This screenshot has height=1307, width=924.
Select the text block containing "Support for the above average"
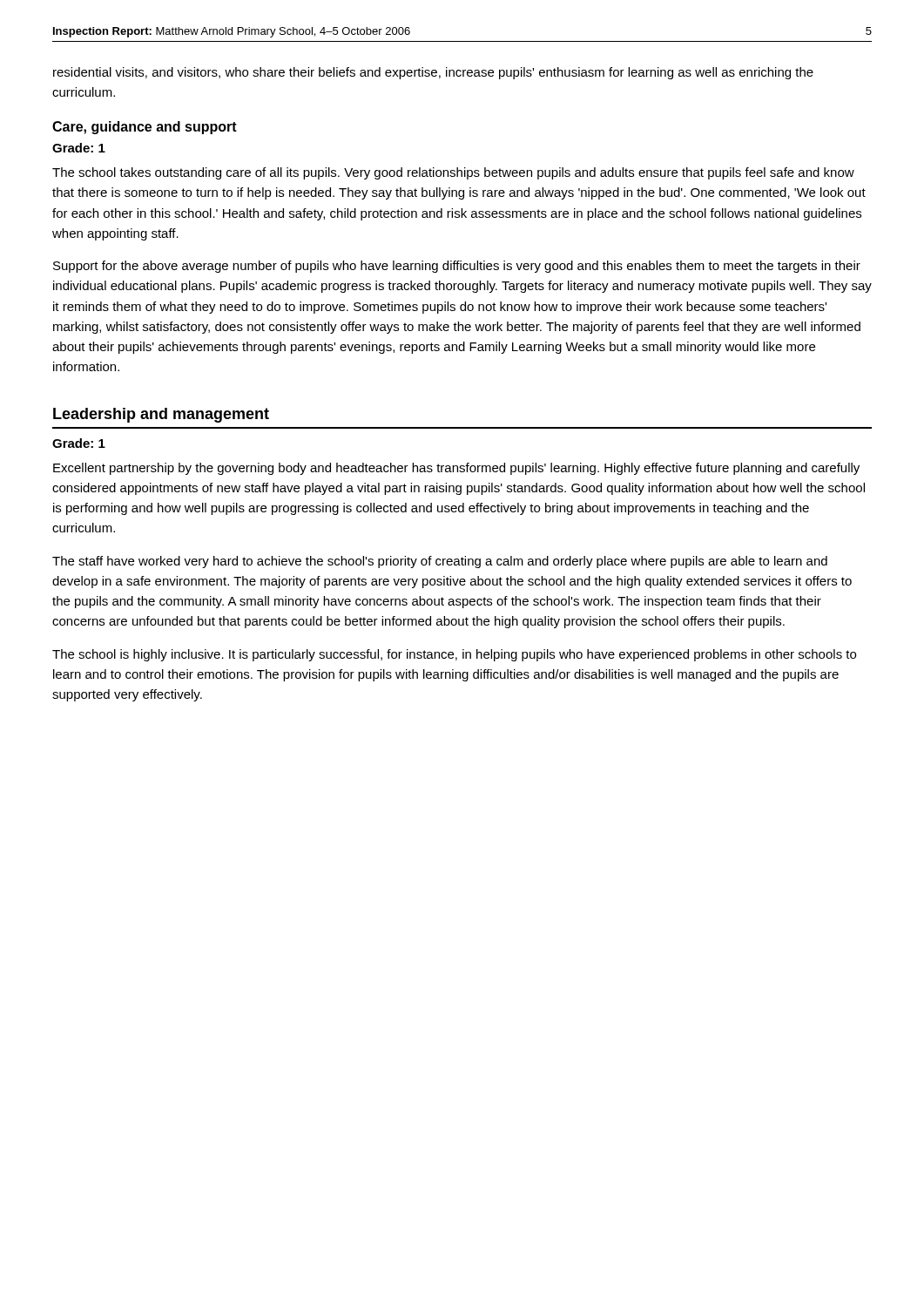(462, 316)
